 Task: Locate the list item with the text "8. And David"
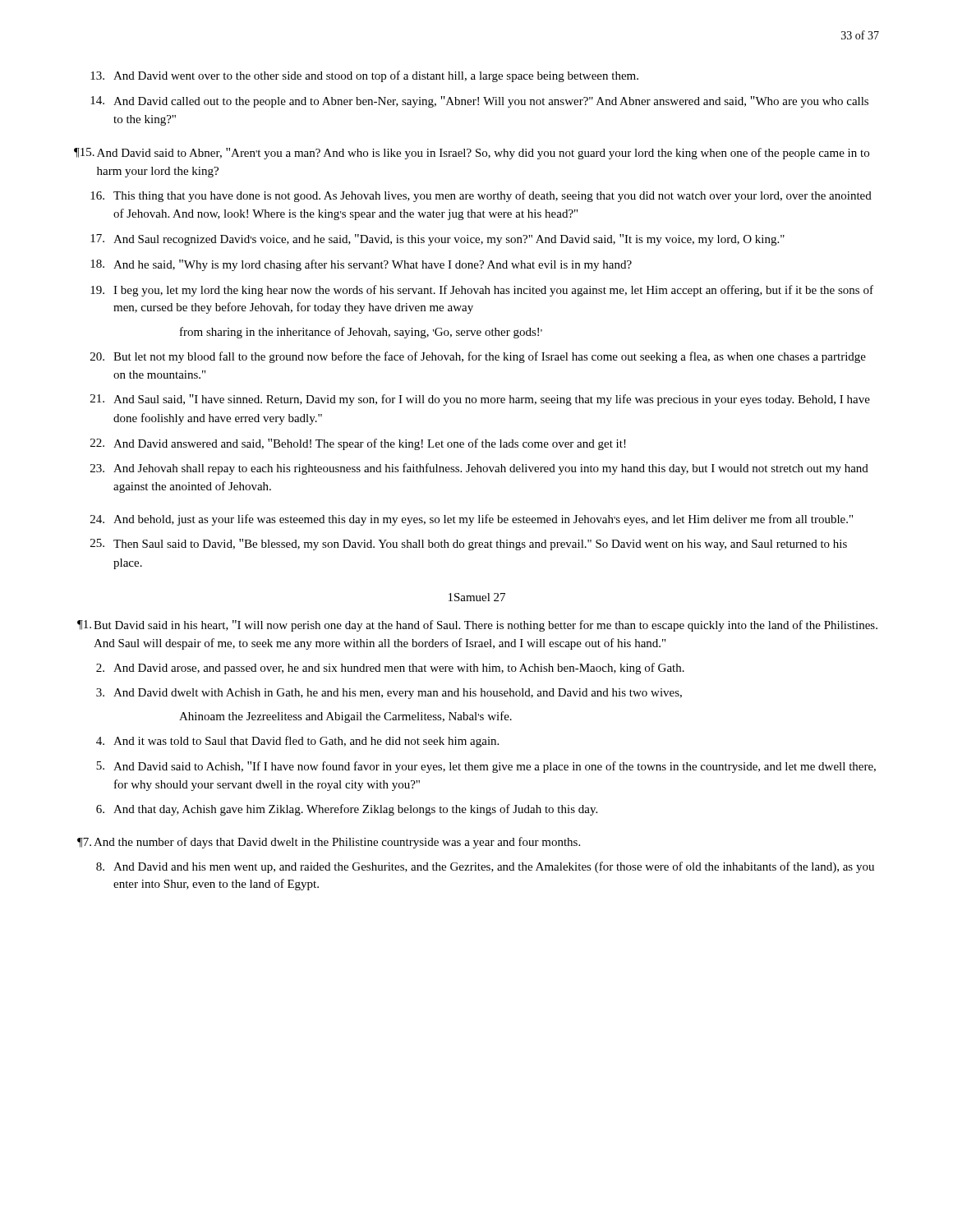[x=476, y=876]
